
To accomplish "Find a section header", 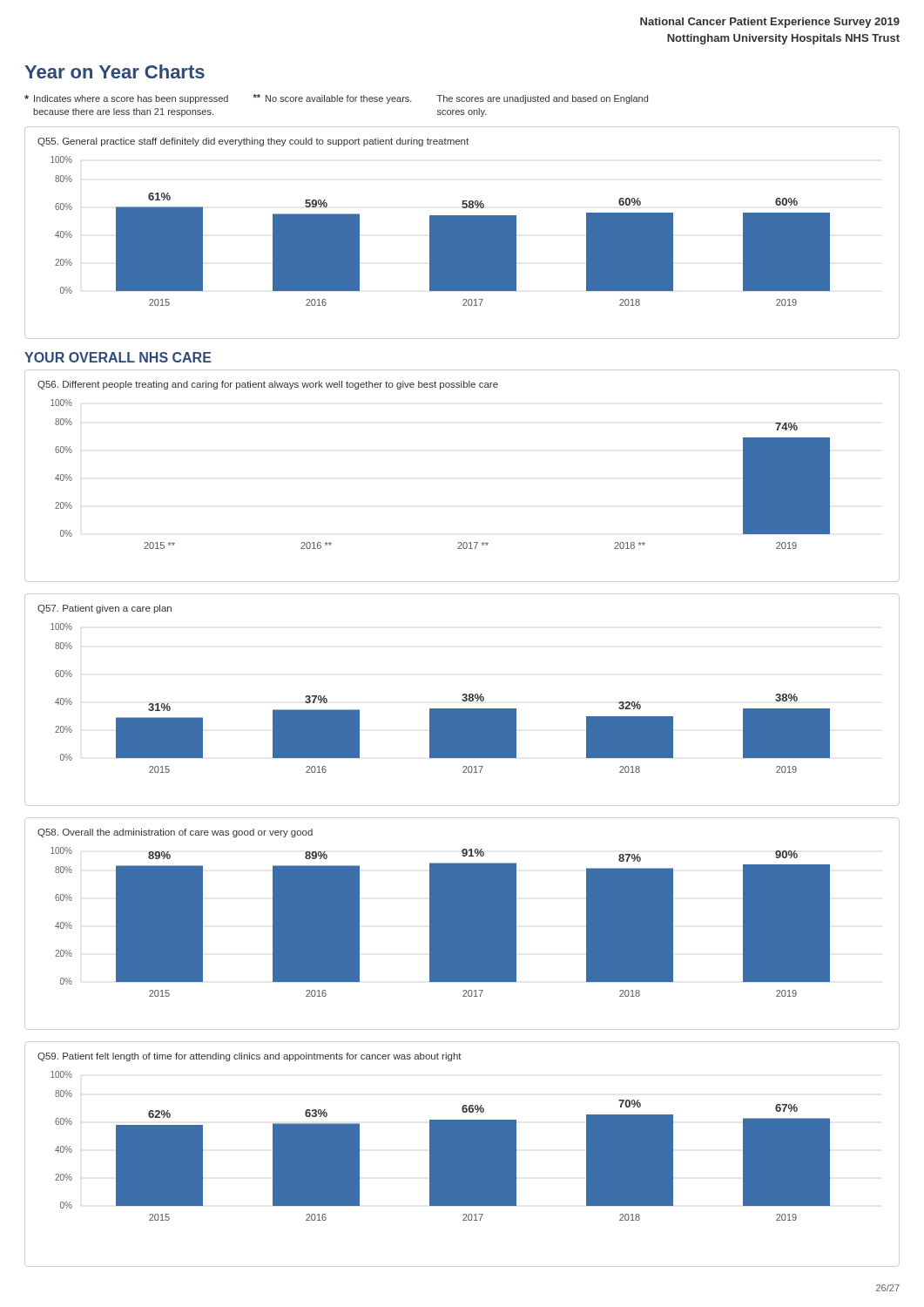I will coord(462,358).
